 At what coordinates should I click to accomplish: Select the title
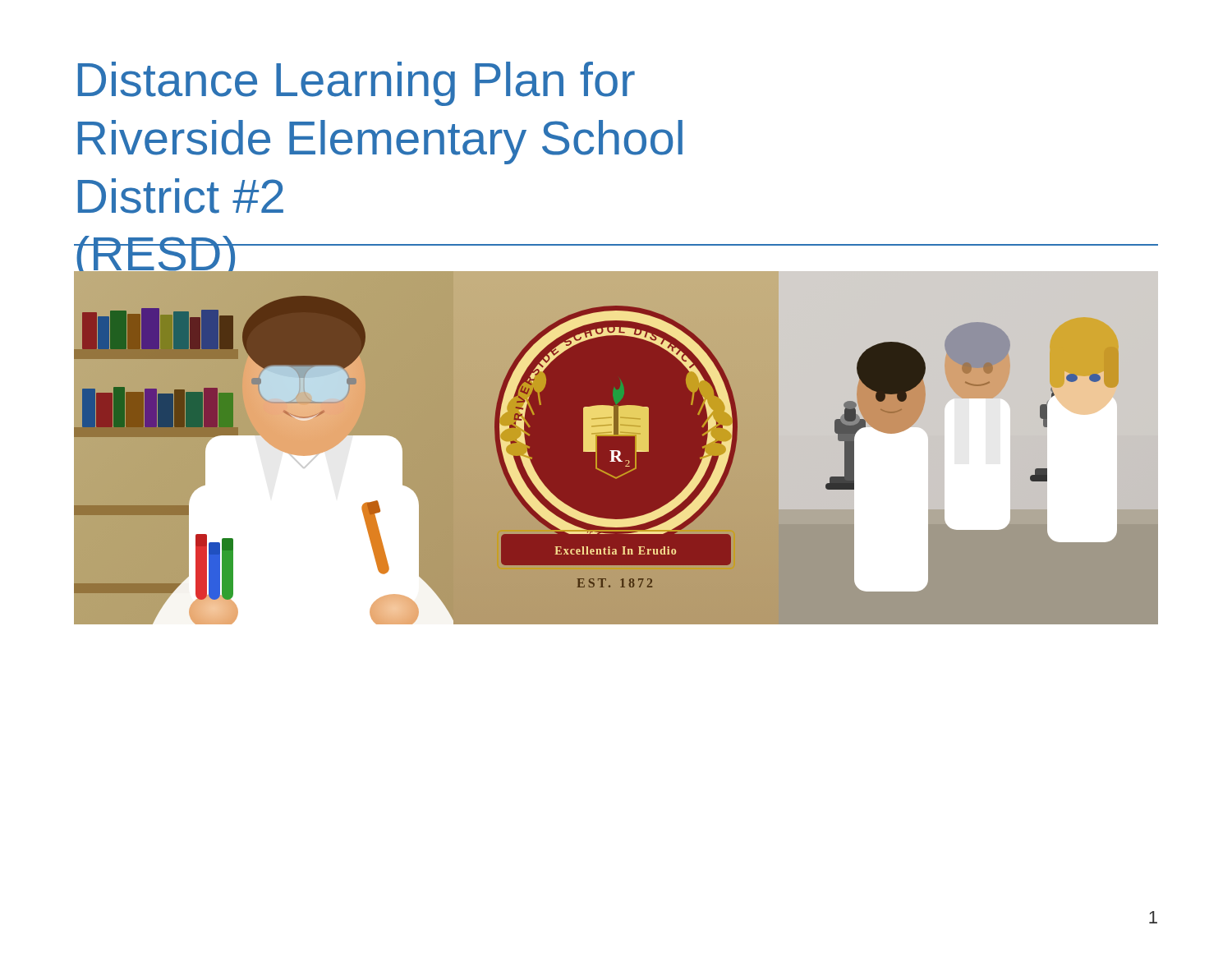click(x=444, y=167)
